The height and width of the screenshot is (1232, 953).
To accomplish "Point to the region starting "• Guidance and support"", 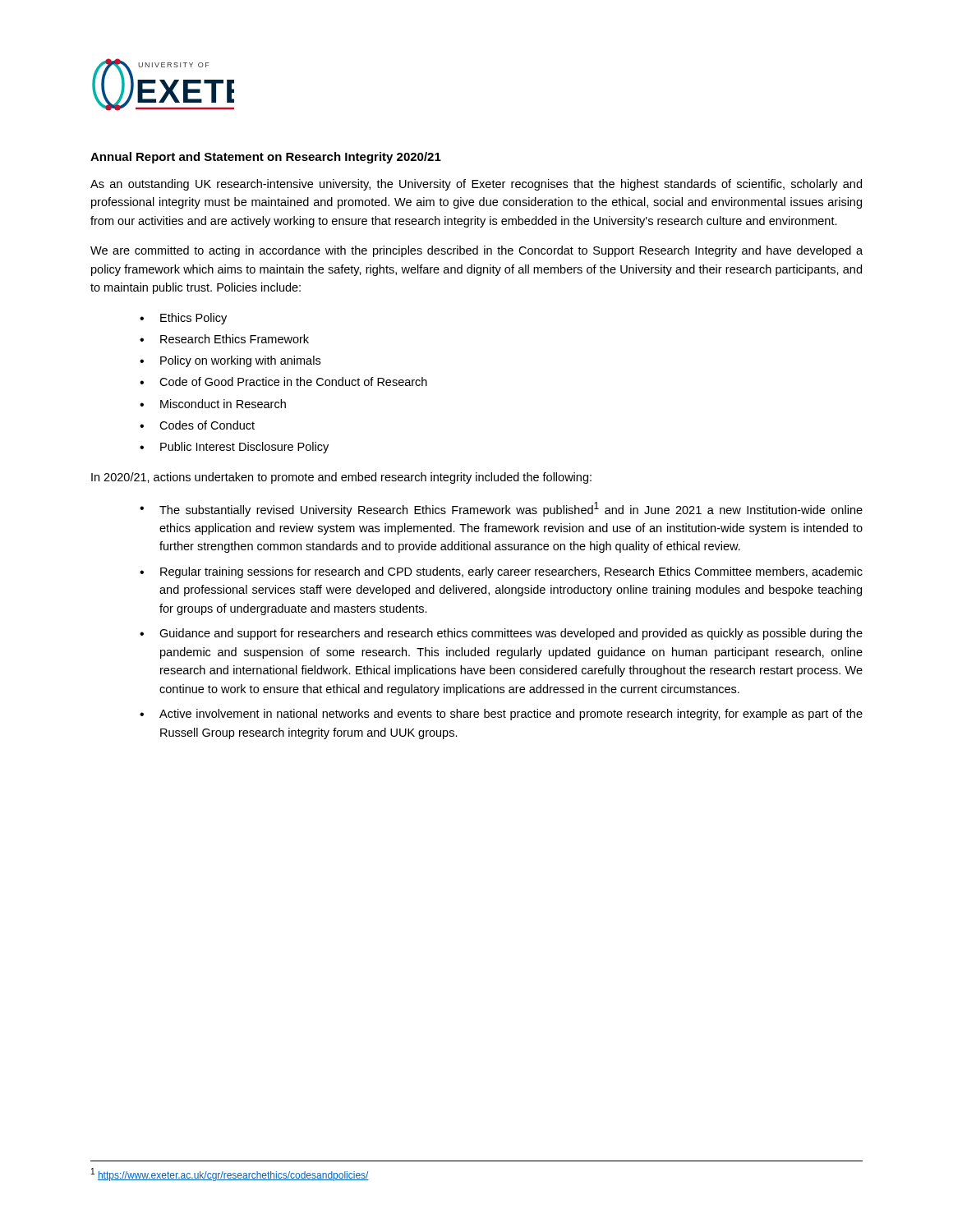I will 501,661.
